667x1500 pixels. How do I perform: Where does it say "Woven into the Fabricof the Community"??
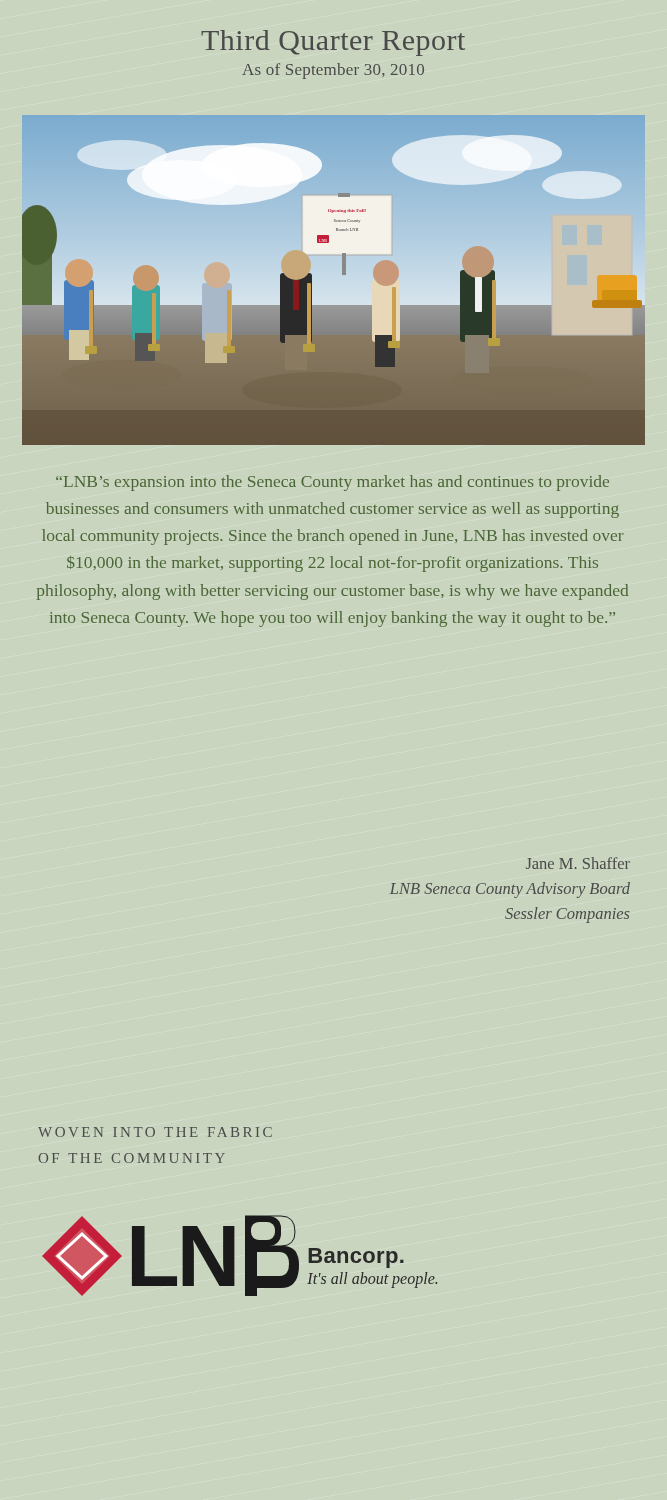(238, 1146)
